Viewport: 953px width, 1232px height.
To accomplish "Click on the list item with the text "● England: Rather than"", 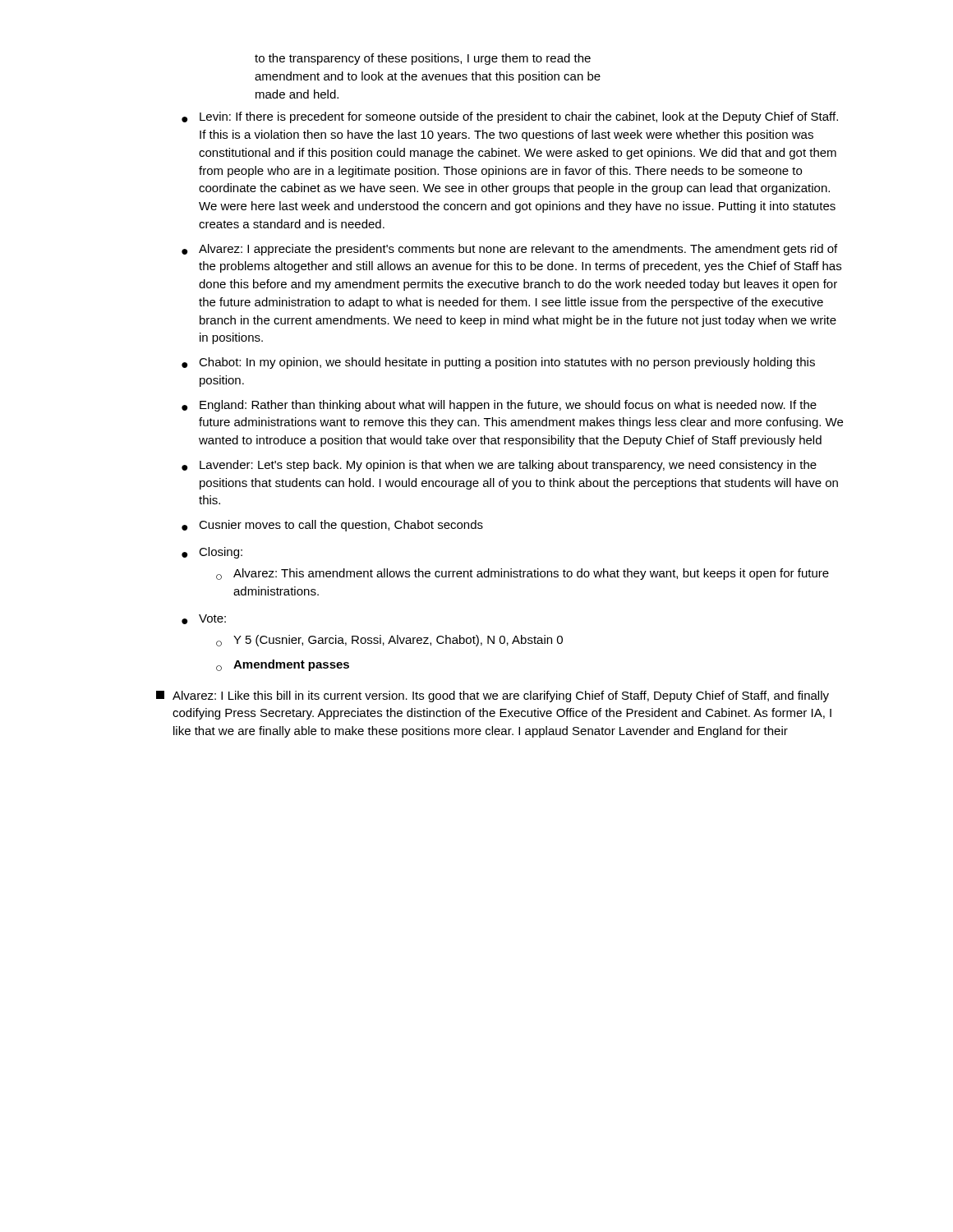I will click(x=513, y=422).
